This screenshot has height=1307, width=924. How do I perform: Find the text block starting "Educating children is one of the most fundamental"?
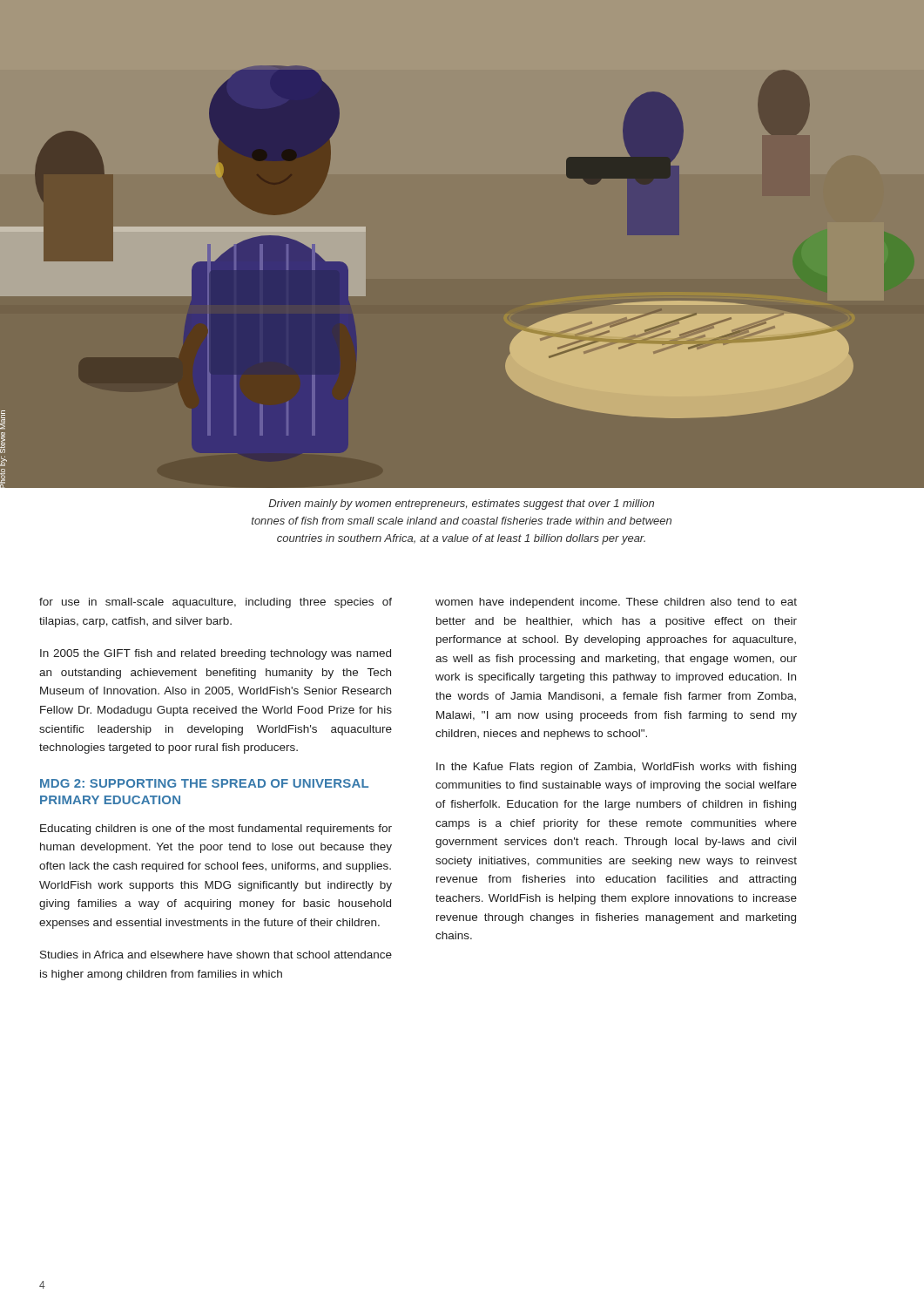(216, 875)
